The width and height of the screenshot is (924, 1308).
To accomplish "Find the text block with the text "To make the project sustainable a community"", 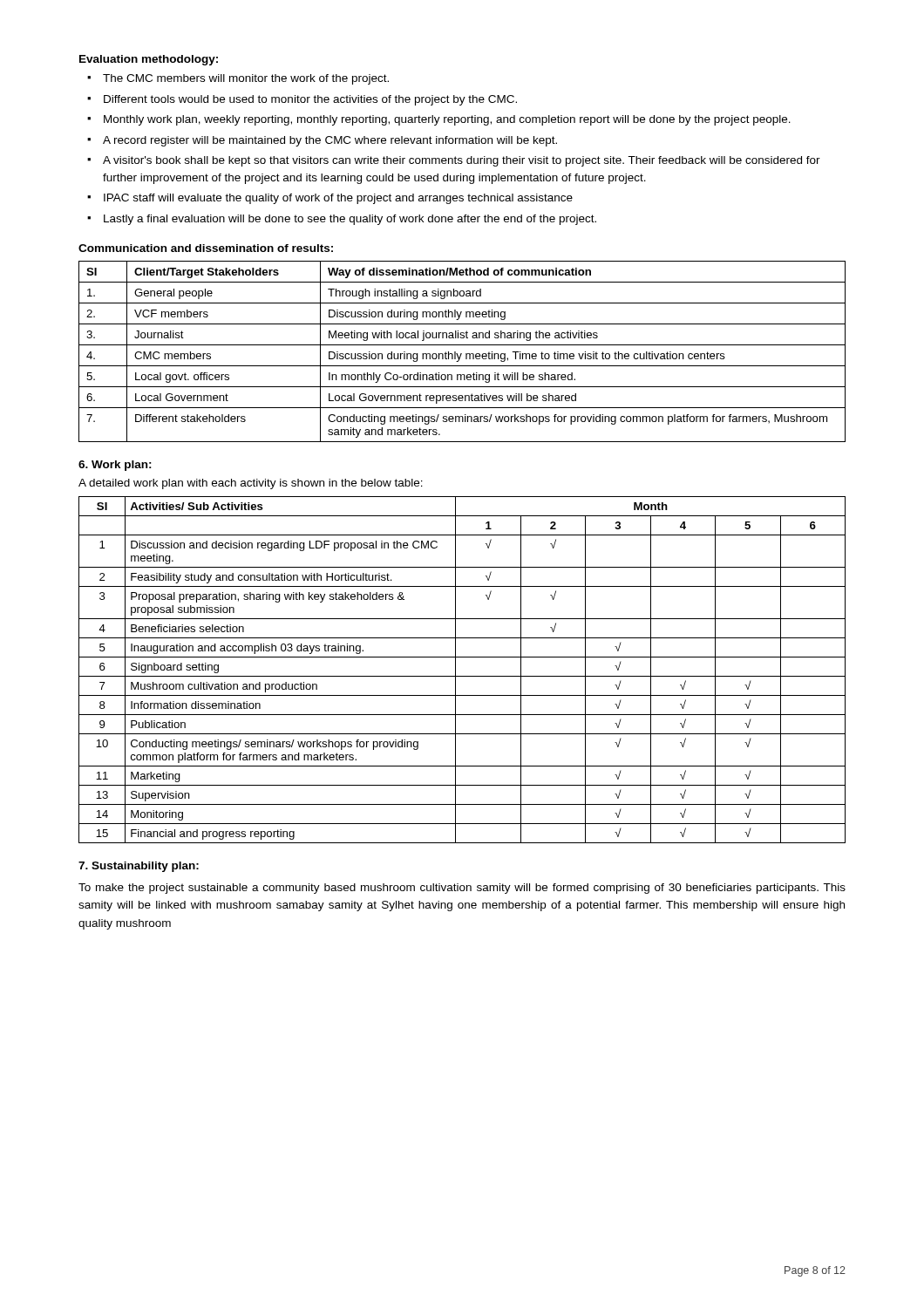I will pyautogui.click(x=462, y=905).
